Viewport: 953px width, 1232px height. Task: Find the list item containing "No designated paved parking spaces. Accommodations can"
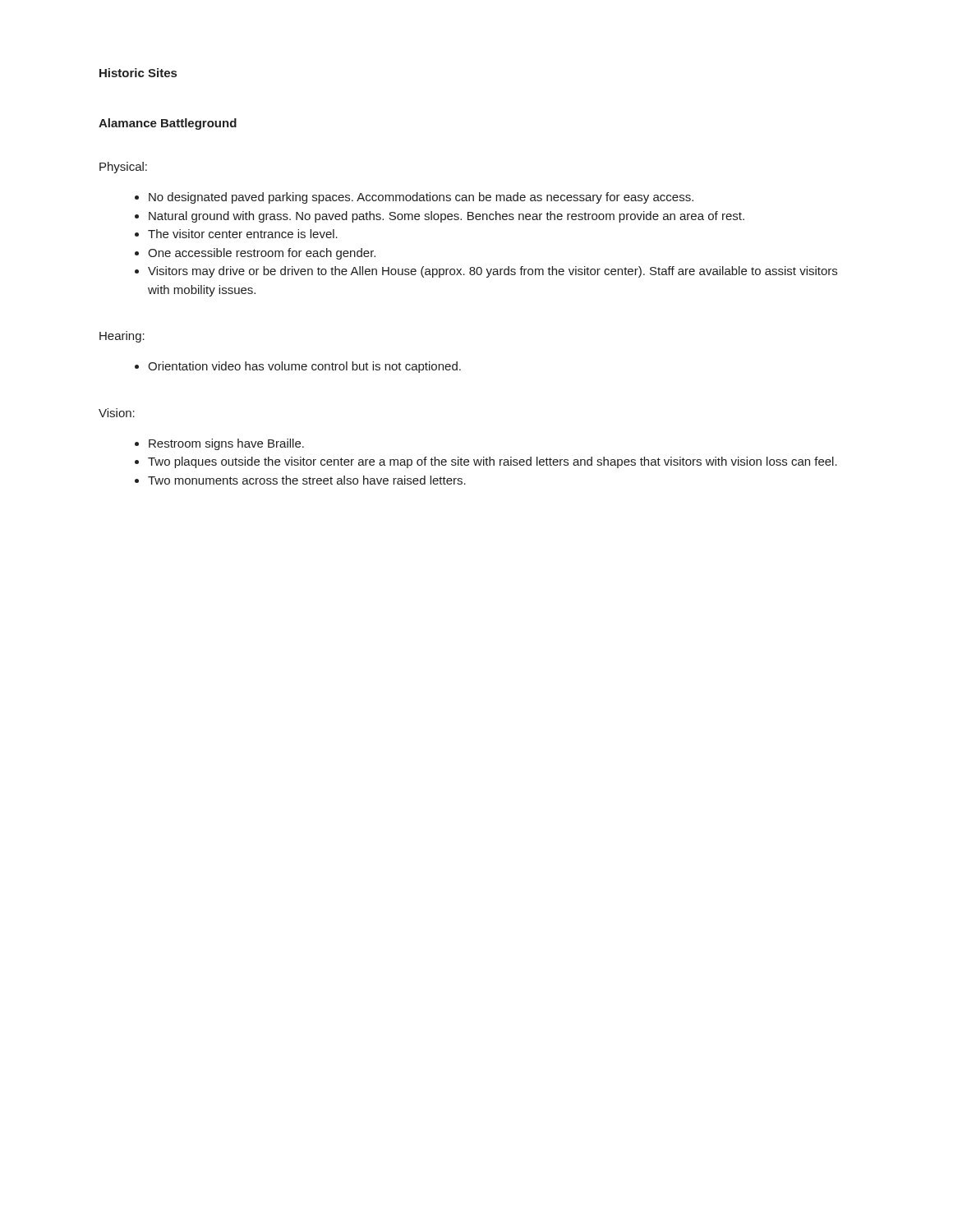click(x=476, y=197)
